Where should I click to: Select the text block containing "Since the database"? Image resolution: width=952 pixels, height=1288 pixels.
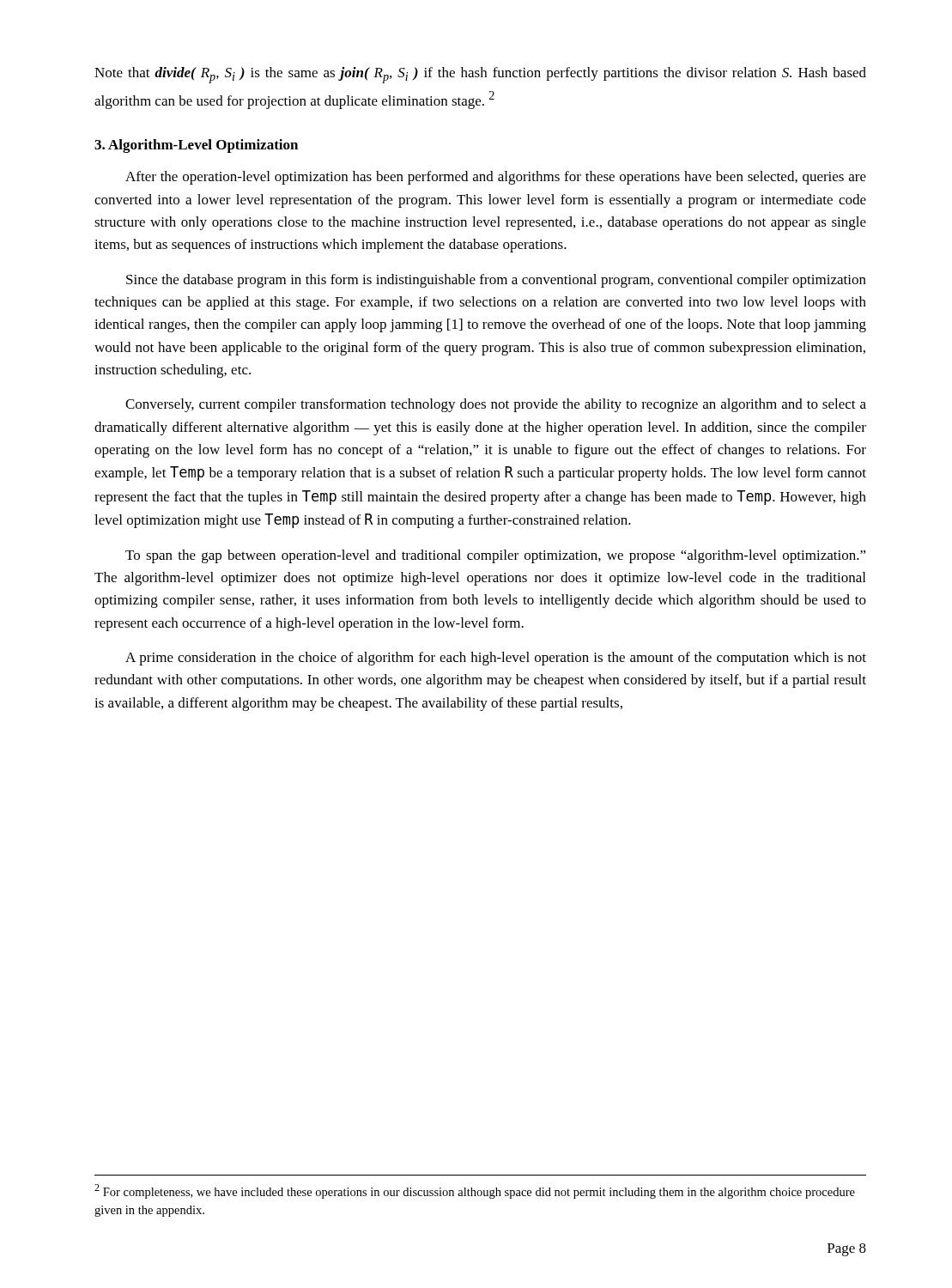pos(480,325)
